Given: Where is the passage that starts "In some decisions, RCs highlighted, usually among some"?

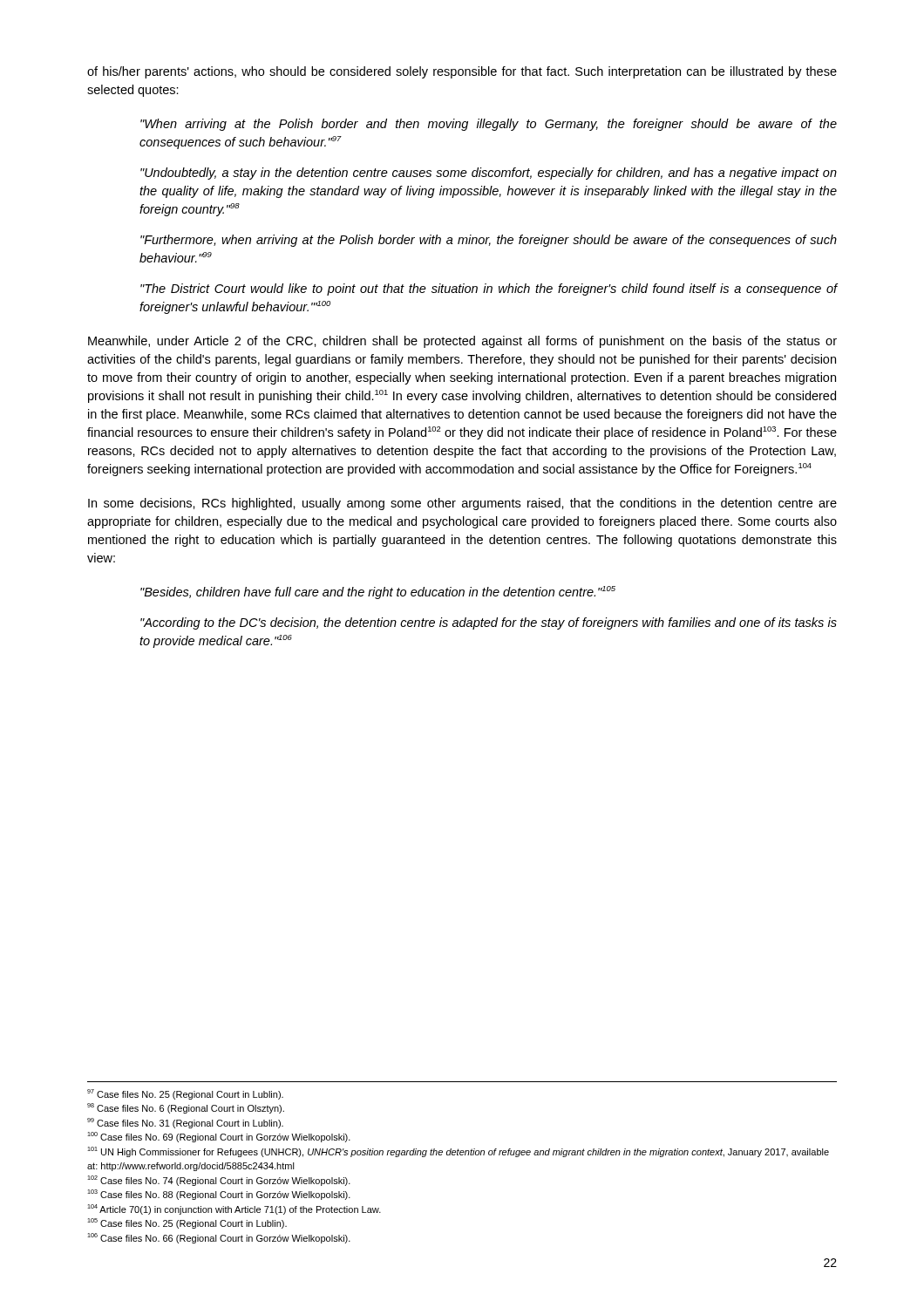Looking at the screenshot, I should [x=462, y=531].
